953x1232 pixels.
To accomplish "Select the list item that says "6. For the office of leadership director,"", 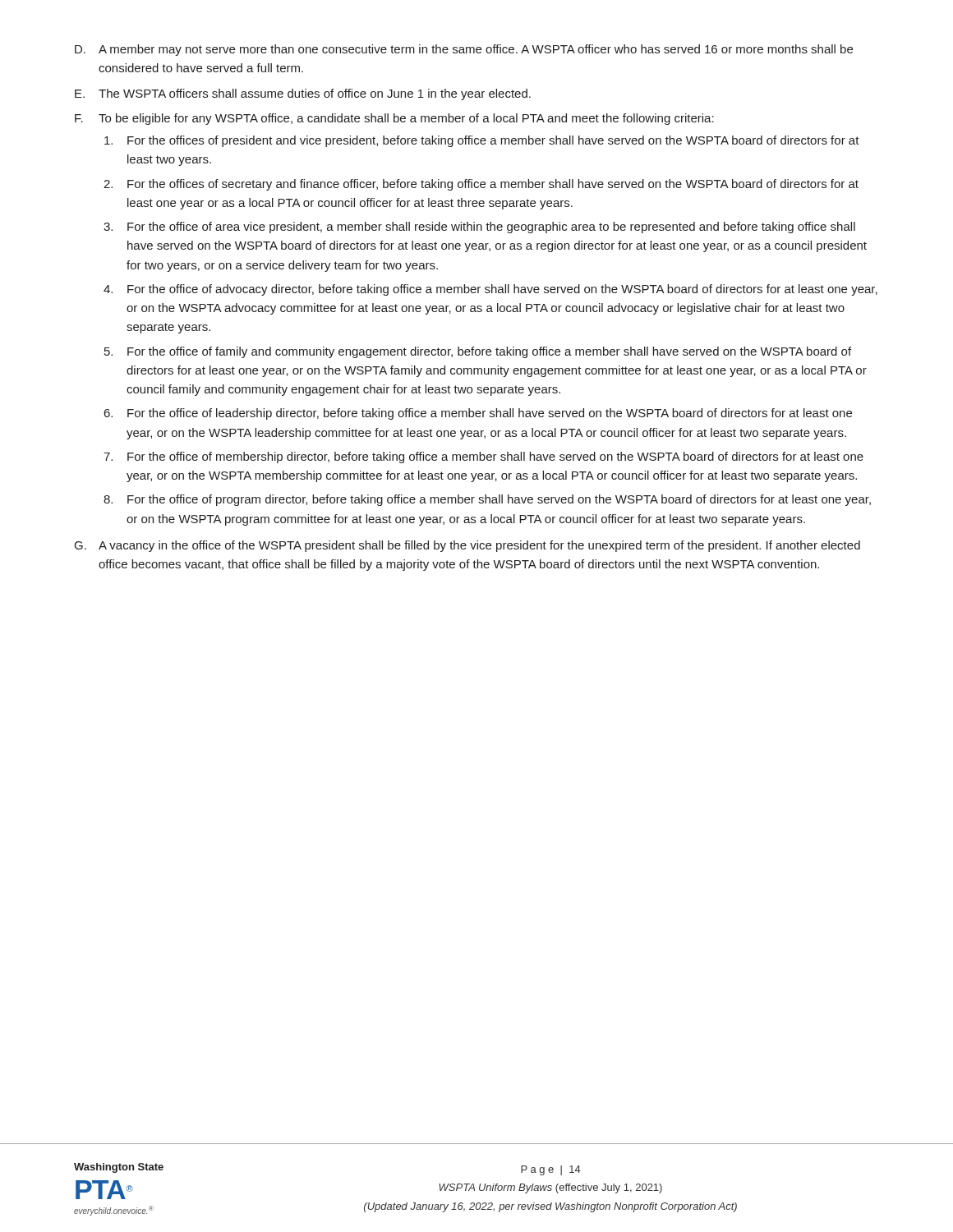I will coord(491,423).
